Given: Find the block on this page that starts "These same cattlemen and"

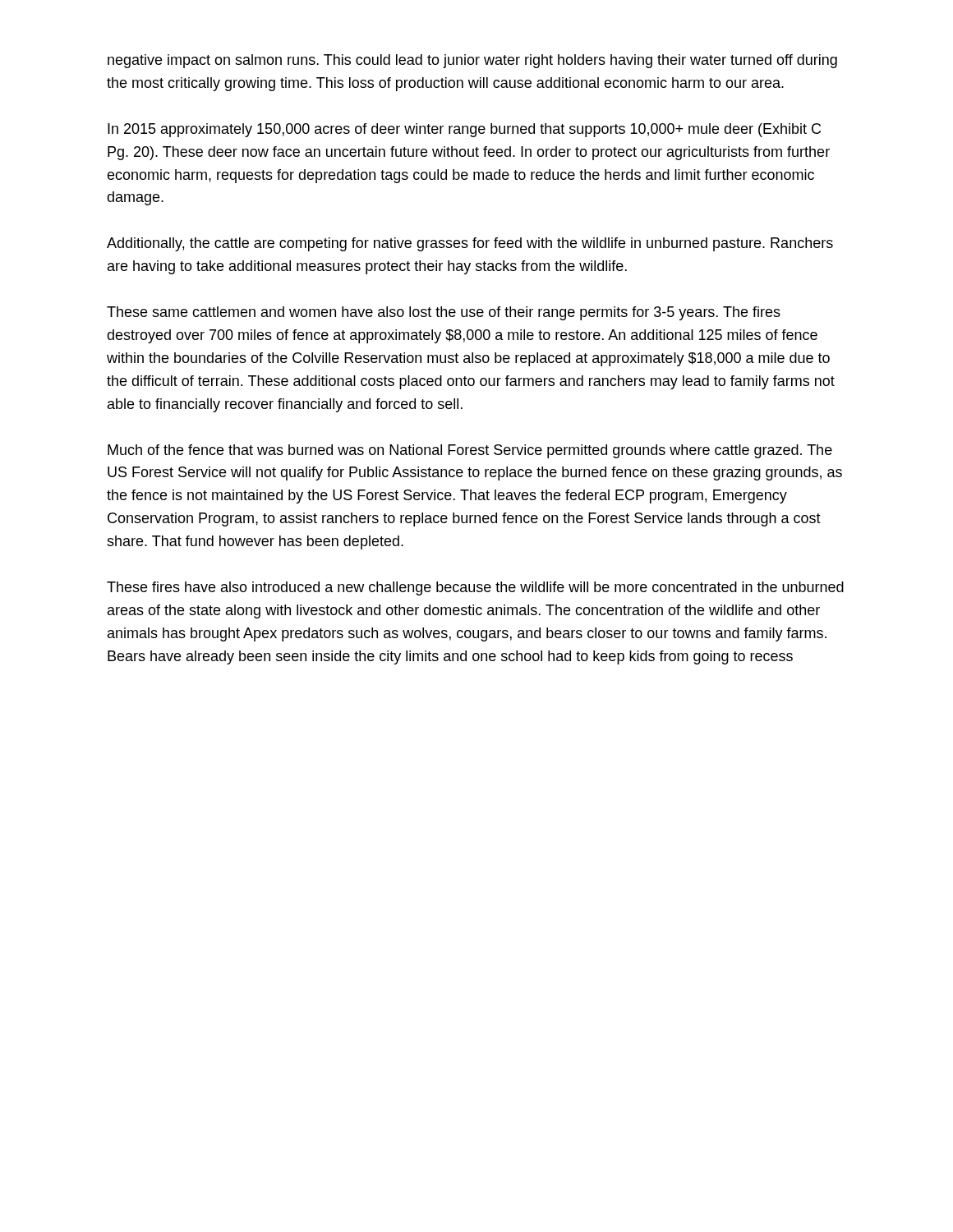Looking at the screenshot, I should point(471,358).
